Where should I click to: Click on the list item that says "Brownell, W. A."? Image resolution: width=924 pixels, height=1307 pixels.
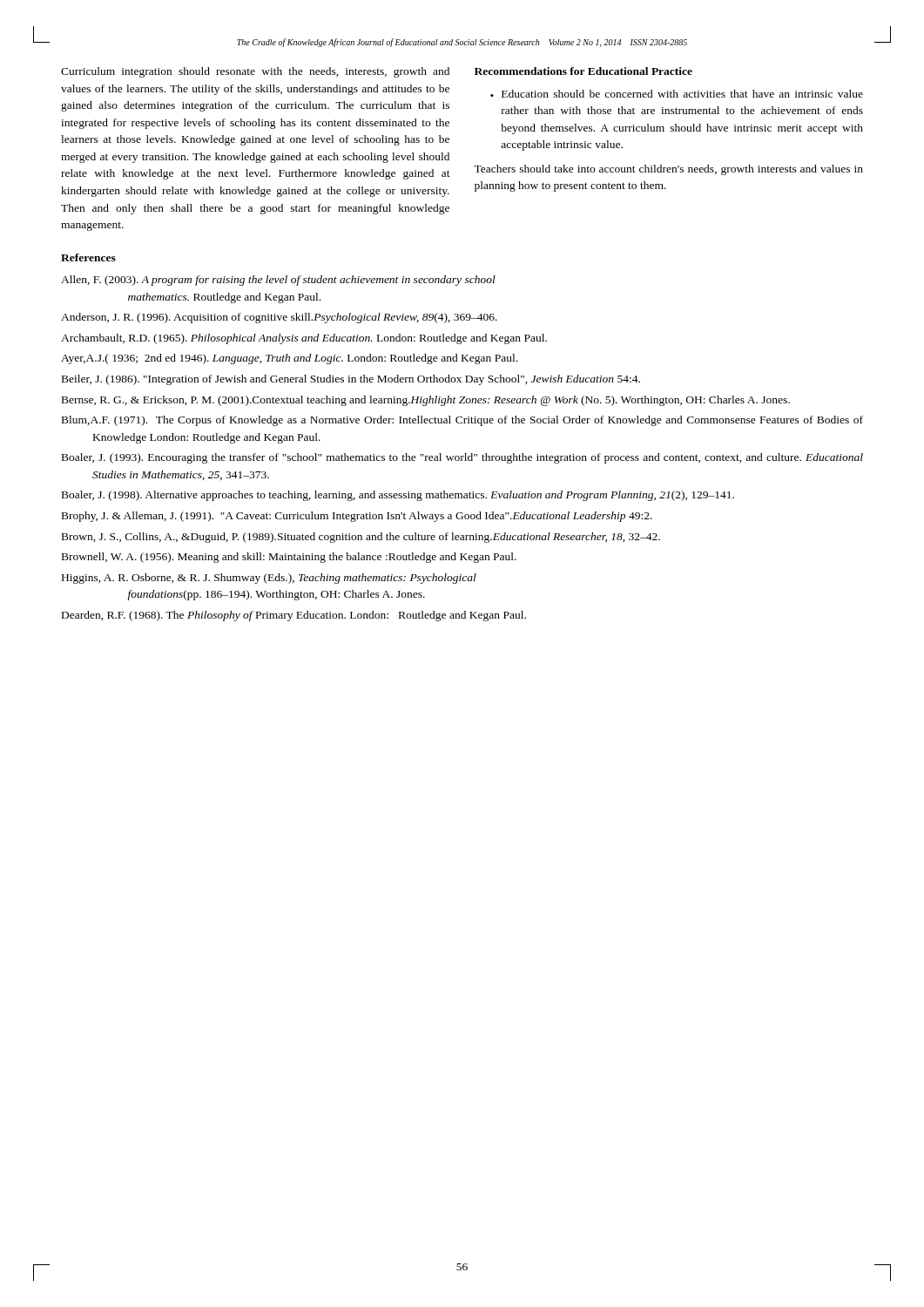289,556
